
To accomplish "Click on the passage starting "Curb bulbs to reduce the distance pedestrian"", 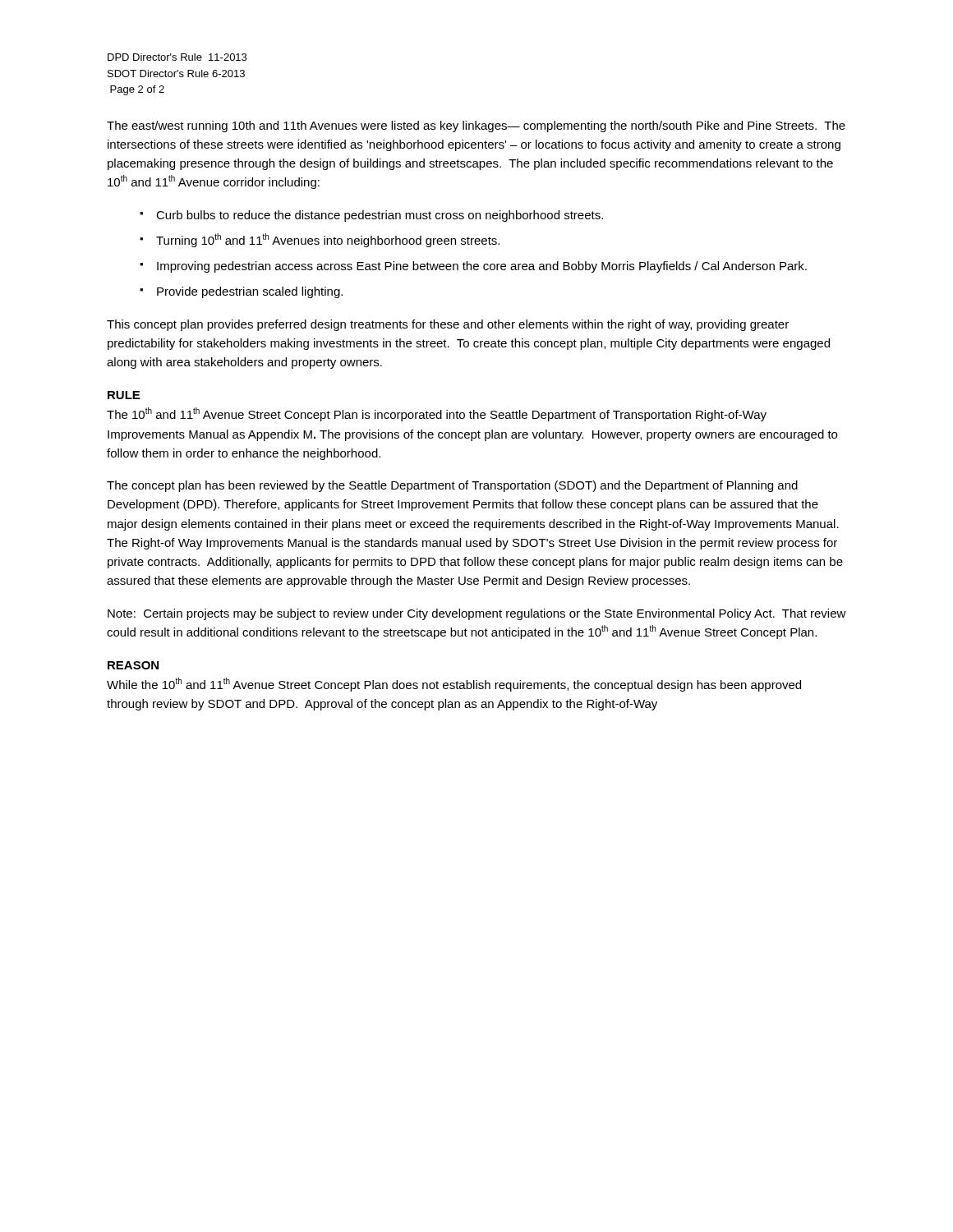I will click(380, 214).
